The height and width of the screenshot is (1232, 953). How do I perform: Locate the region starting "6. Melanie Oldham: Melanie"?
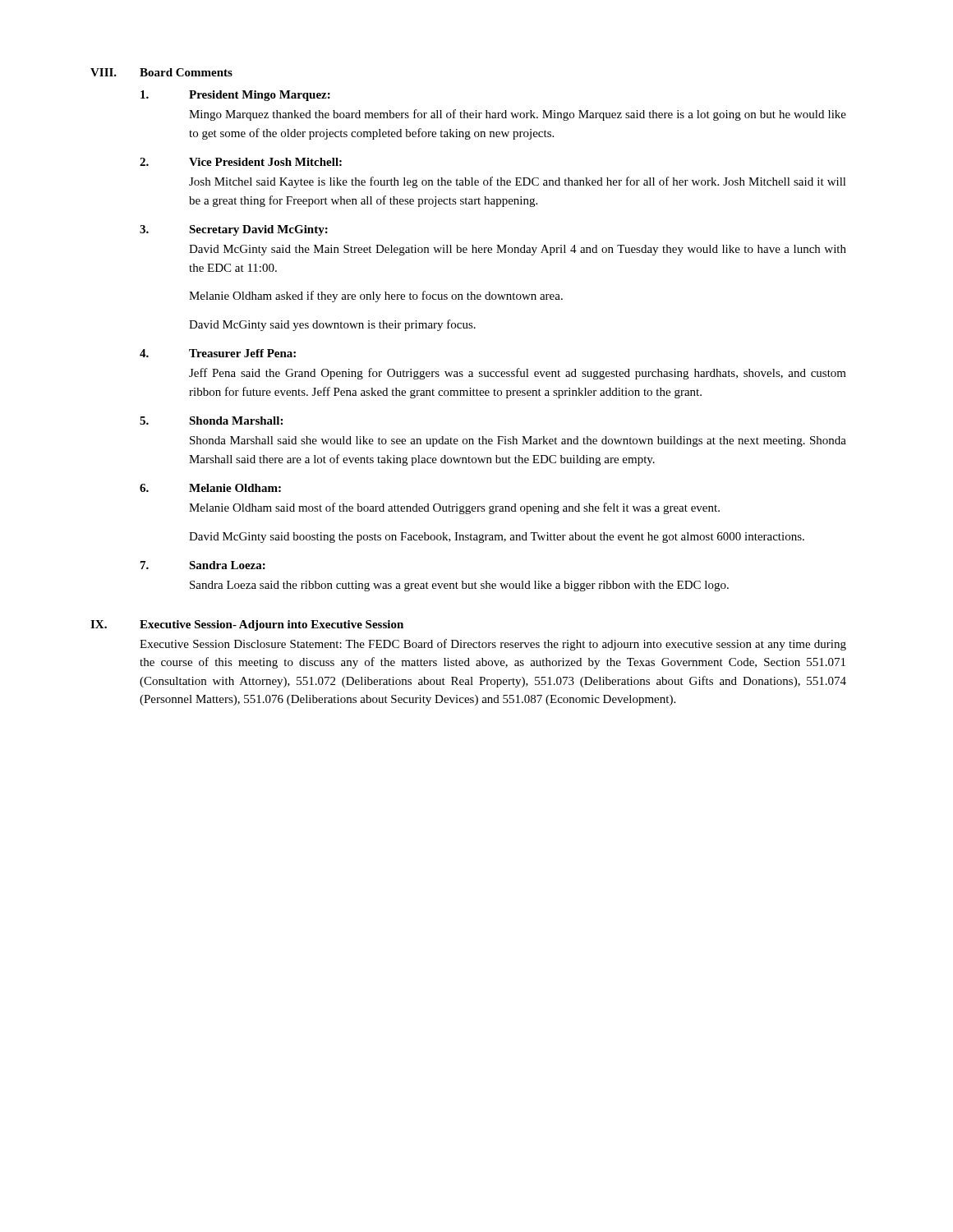pyautogui.click(x=493, y=513)
